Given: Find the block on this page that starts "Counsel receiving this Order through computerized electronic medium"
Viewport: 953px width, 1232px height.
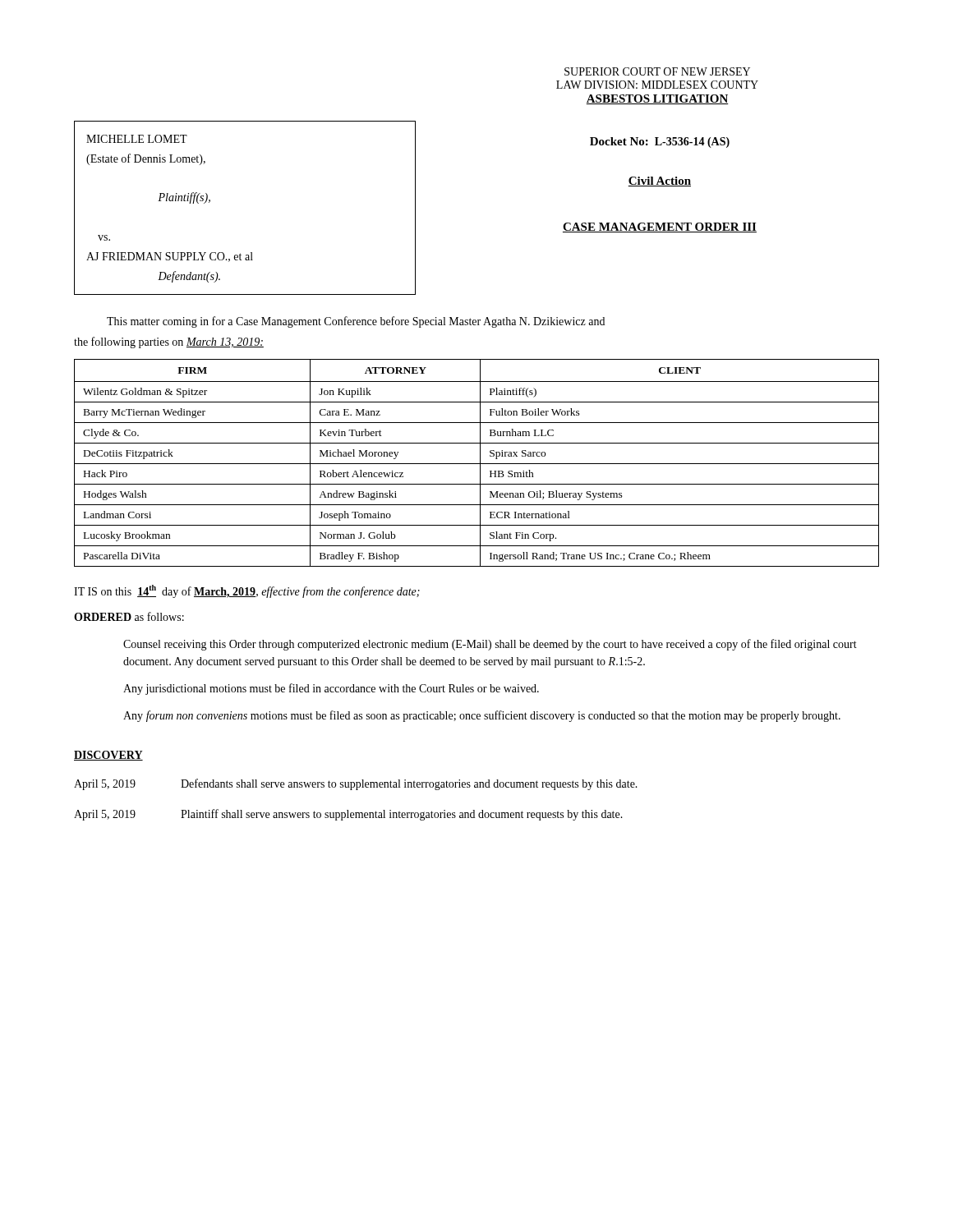Looking at the screenshot, I should [490, 653].
